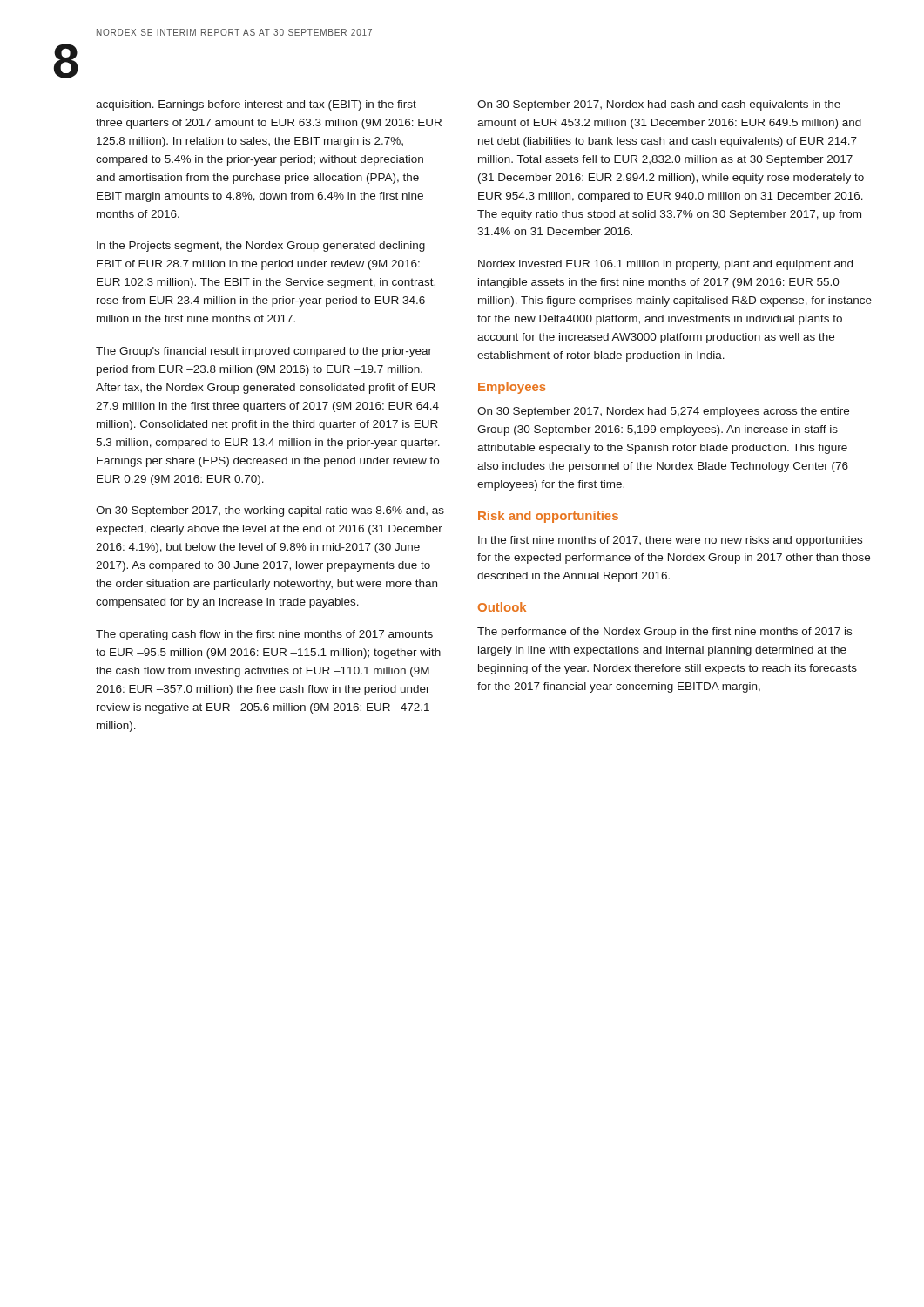This screenshot has width=924, height=1307.
Task: Click on the text block starting "In the Projects segment, the Nordex Group"
Action: (x=270, y=283)
